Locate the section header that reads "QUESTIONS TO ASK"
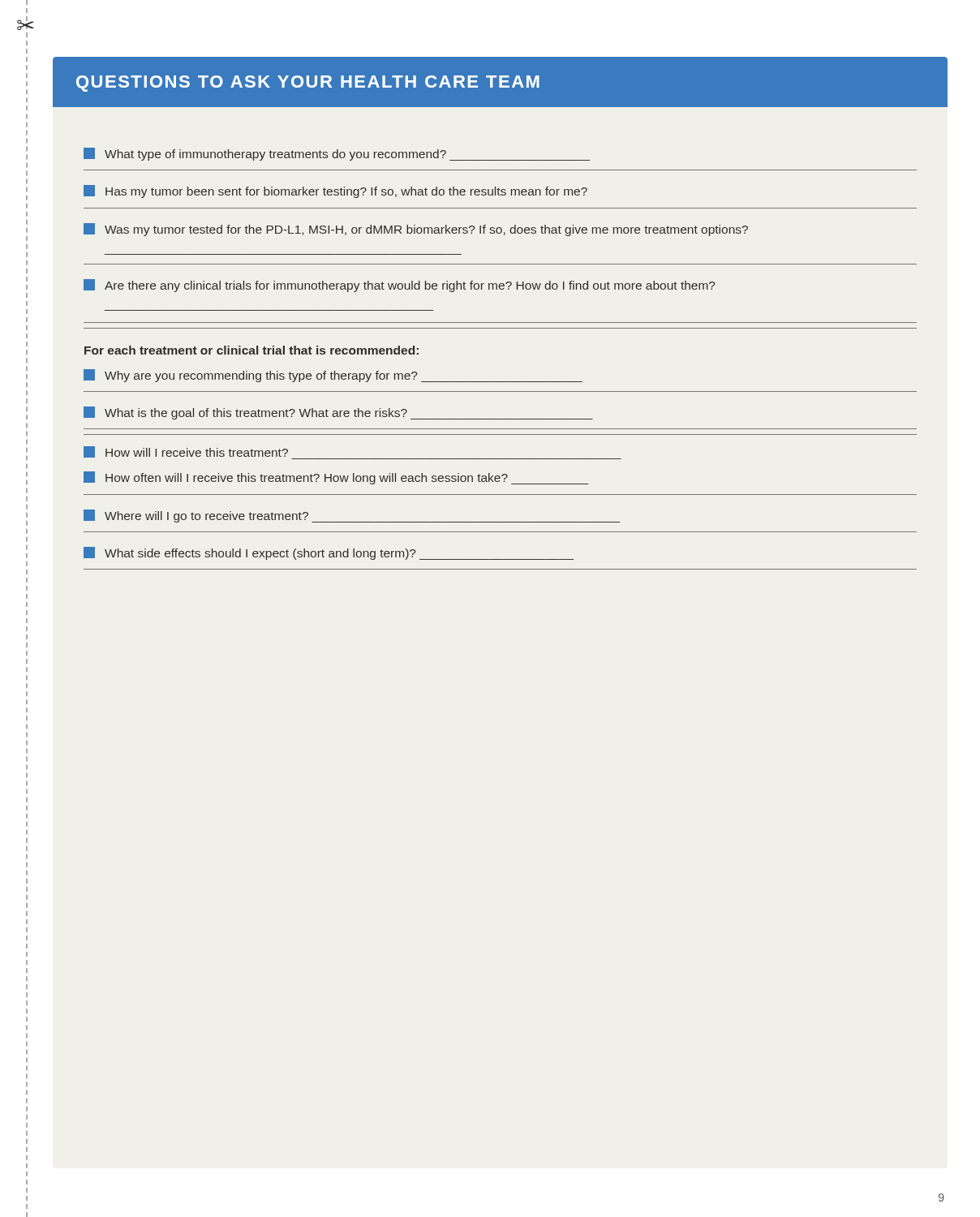The image size is (980, 1217). [500, 82]
